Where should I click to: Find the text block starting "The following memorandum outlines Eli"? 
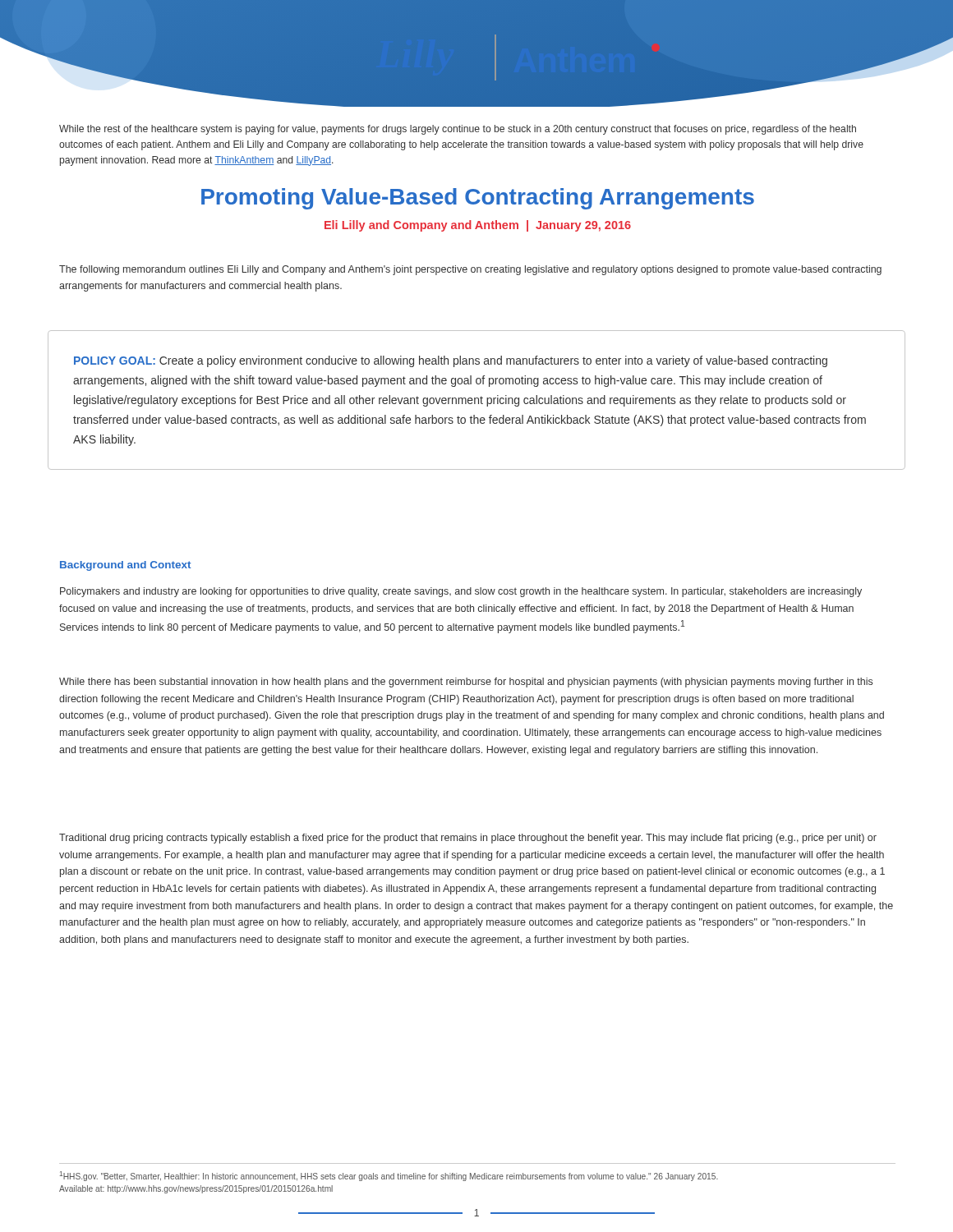(x=471, y=278)
